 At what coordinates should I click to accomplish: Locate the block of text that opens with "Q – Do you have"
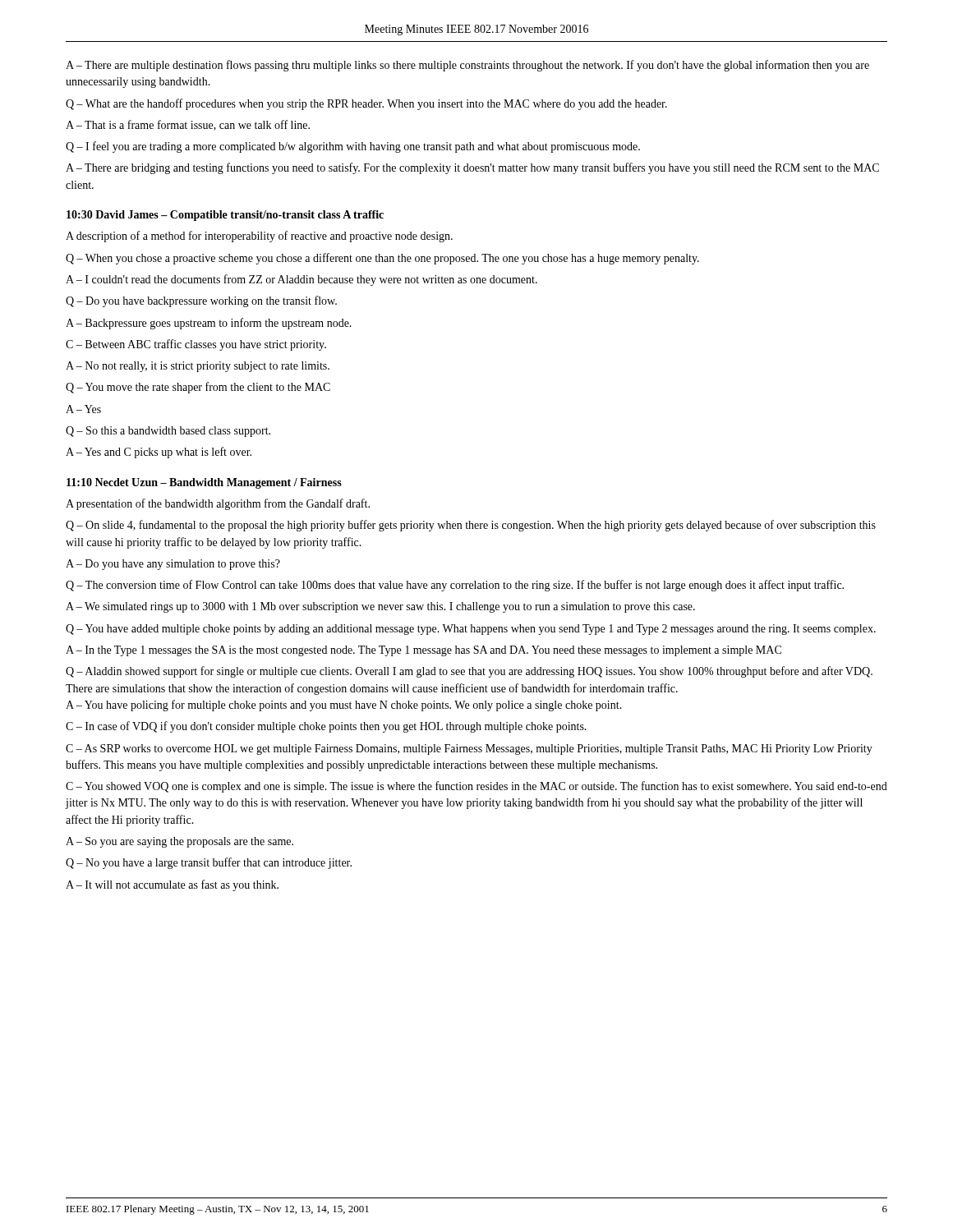tap(202, 301)
